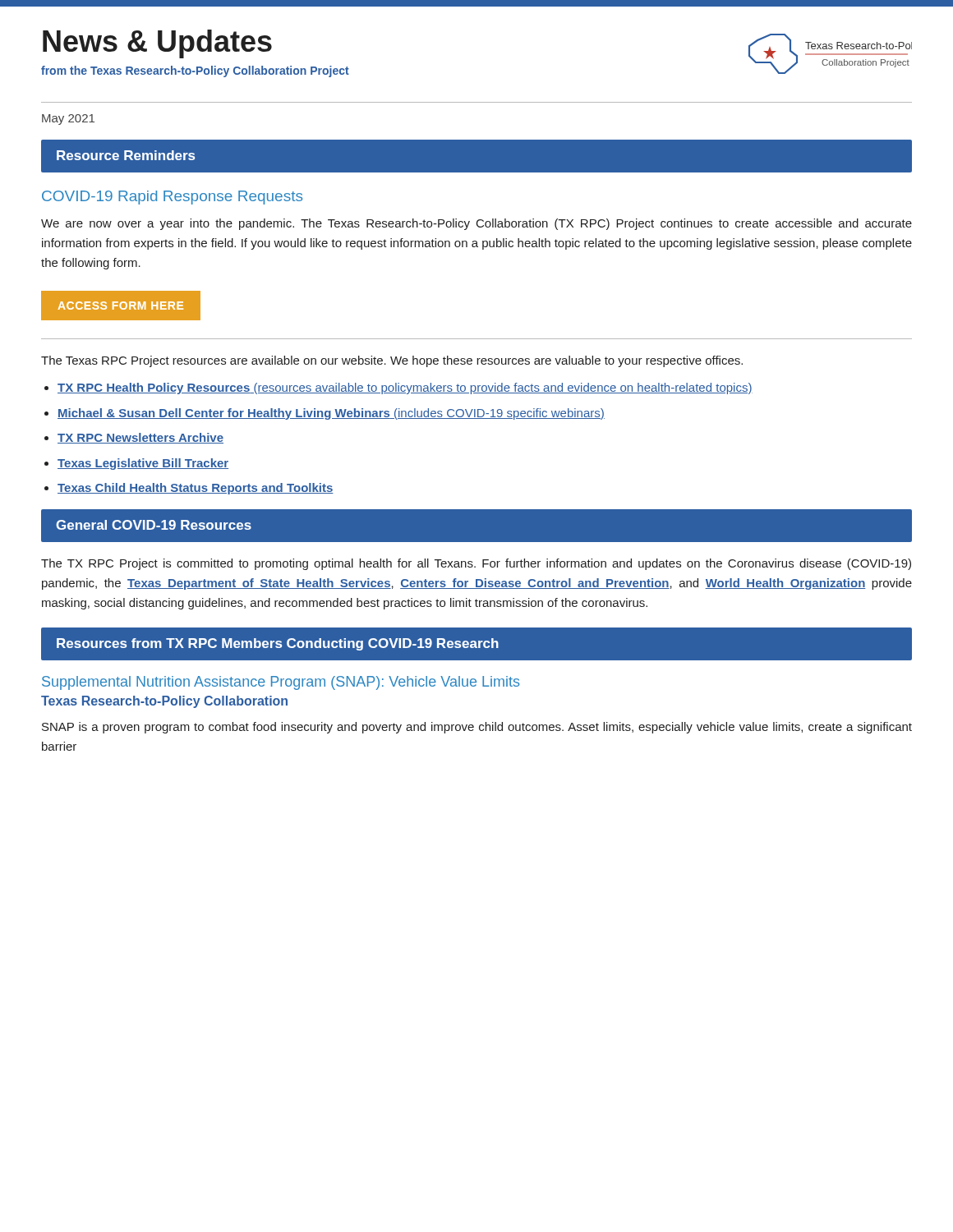
Task: Click on the list item containing "TX RPC Newsletters Archive"
Action: point(140,437)
